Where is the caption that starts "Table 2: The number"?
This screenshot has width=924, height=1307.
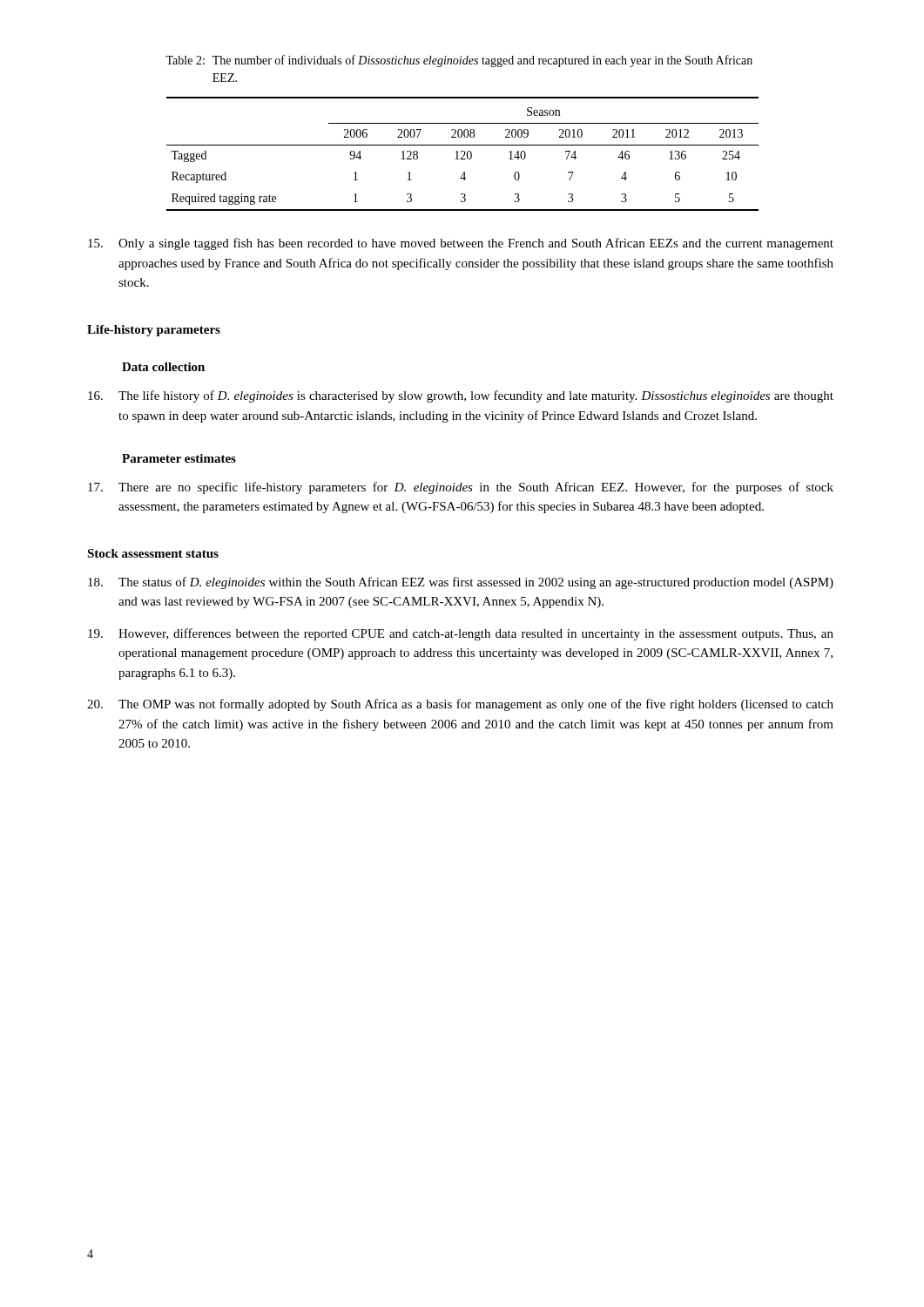[462, 70]
